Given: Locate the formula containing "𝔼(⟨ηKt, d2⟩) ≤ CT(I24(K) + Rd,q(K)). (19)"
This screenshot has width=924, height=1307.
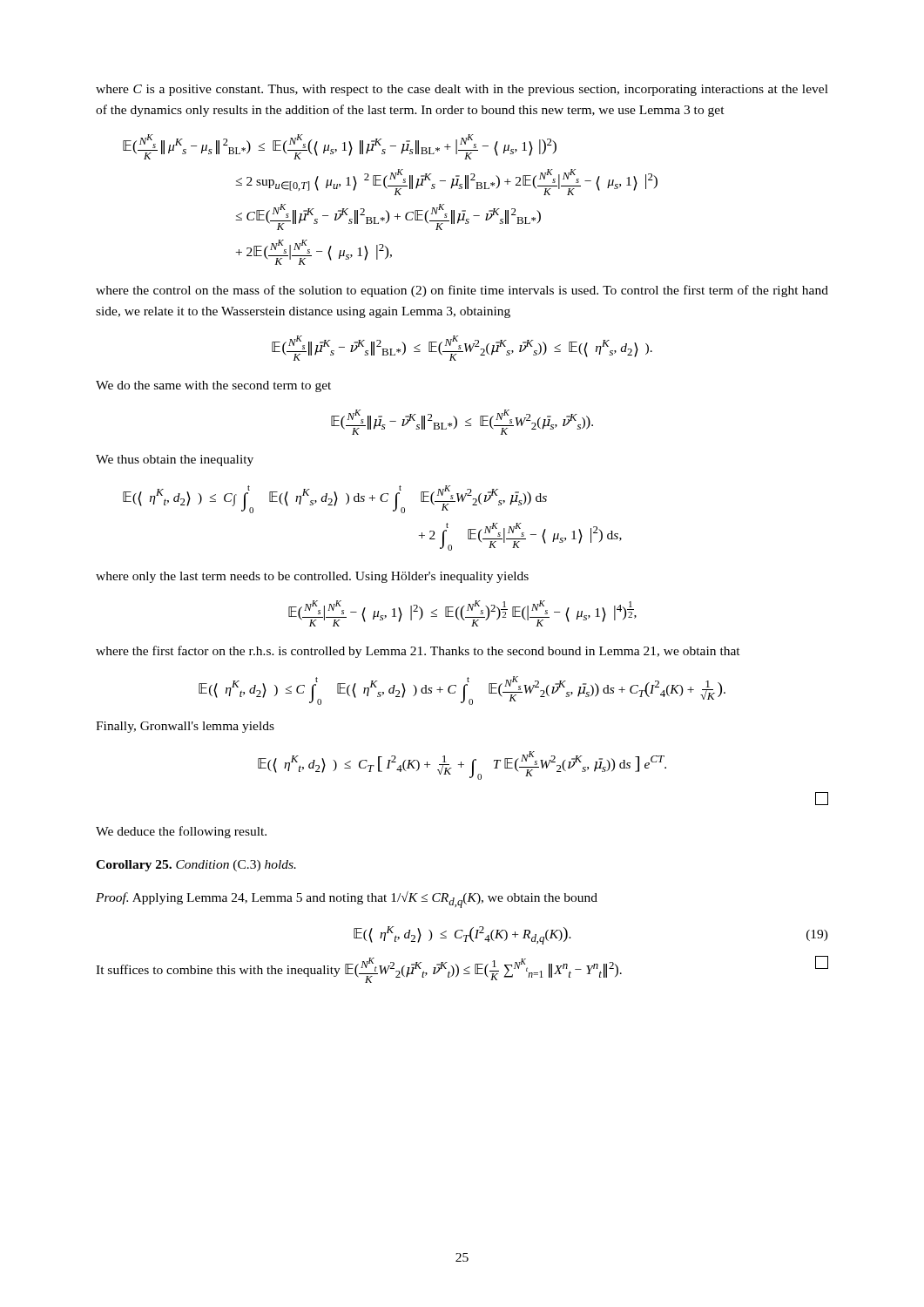Looking at the screenshot, I should 462,934.
